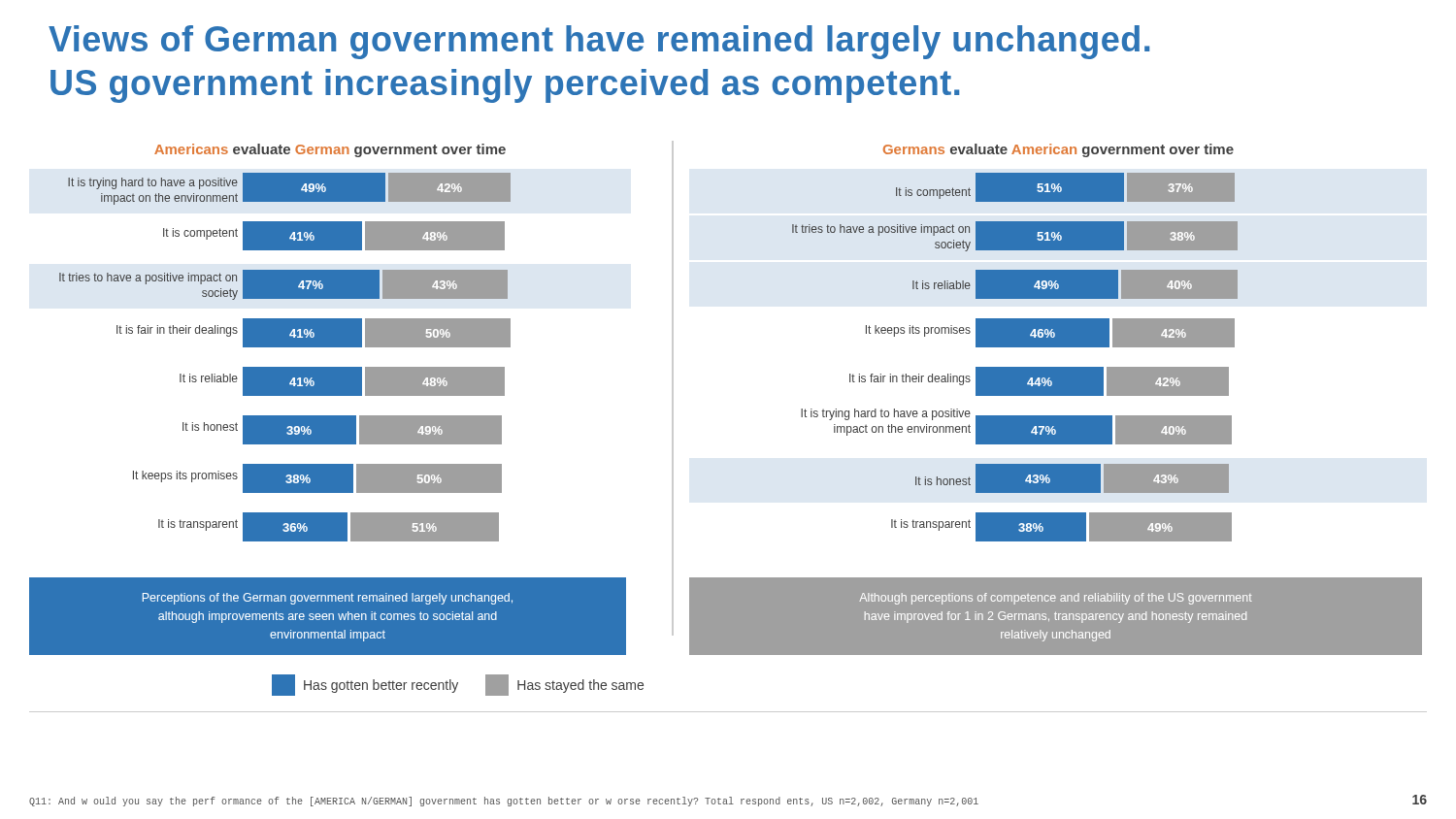Screen dimensions: 819x1456
Task: Find the caption on this page that starts "Has gotten better"
Action: (458, 685)
